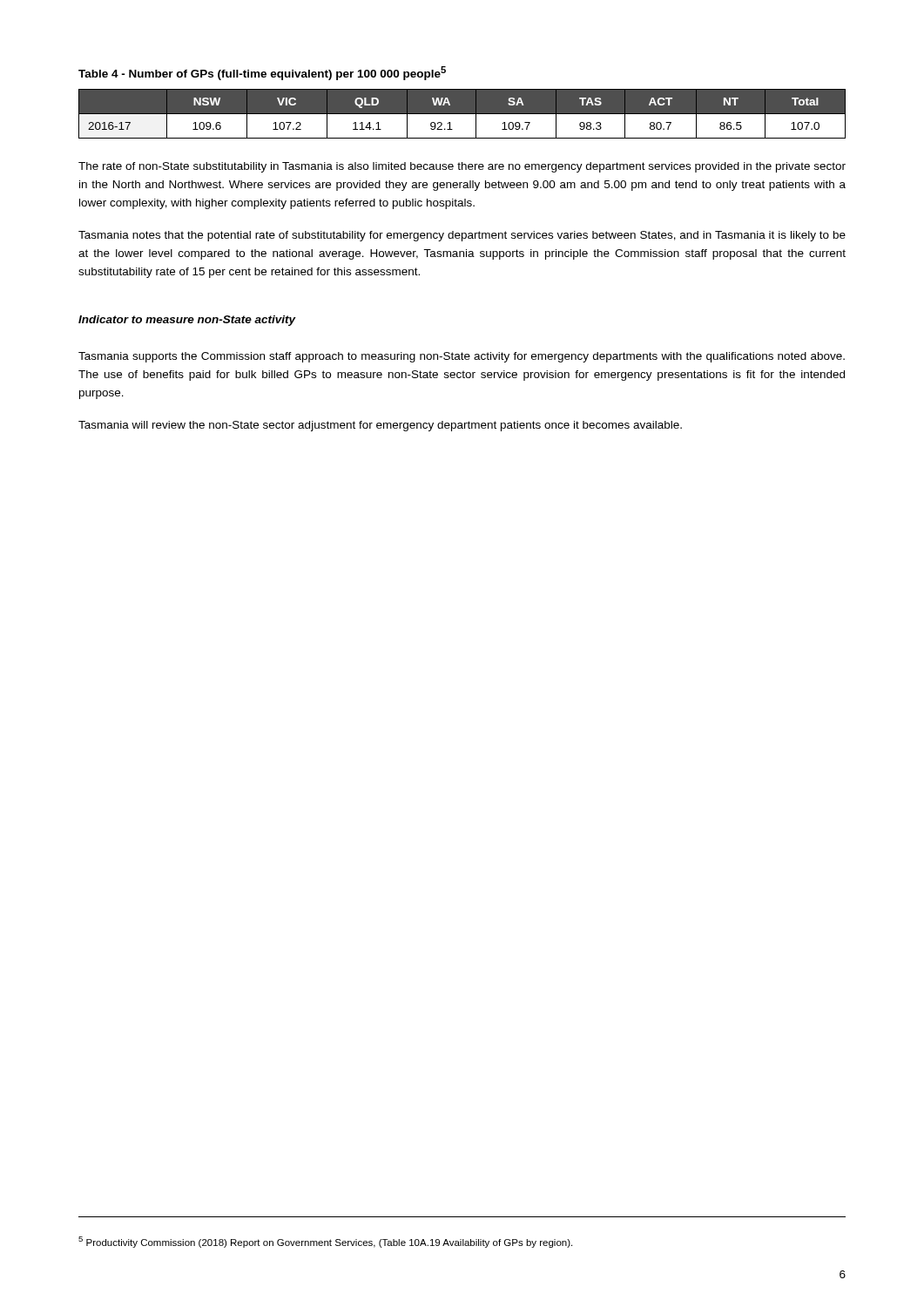
Task: Click on the text block that reads "Tasmania will review"
Action: (x=462, y=425)
